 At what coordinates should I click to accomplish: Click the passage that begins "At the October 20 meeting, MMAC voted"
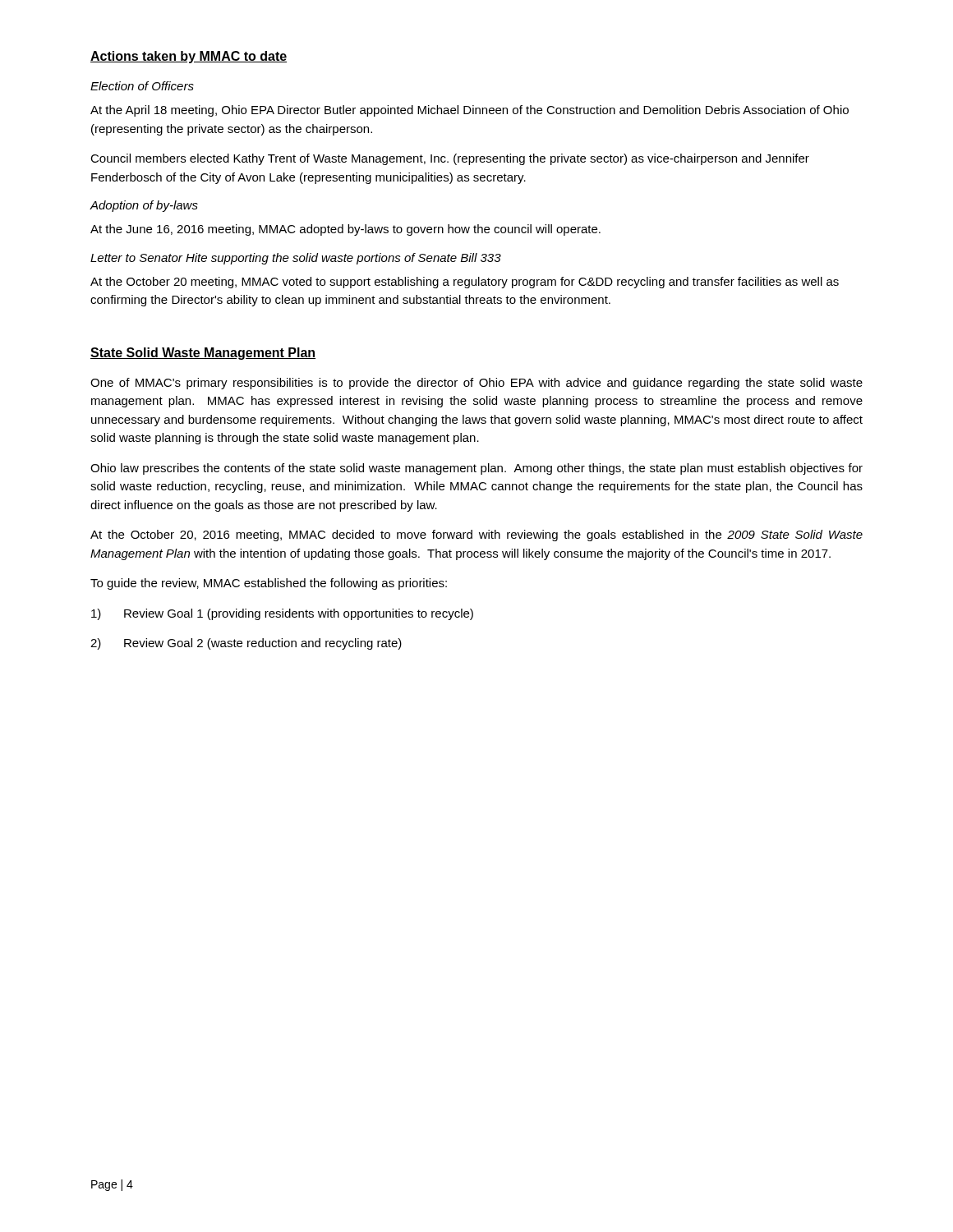465,290
